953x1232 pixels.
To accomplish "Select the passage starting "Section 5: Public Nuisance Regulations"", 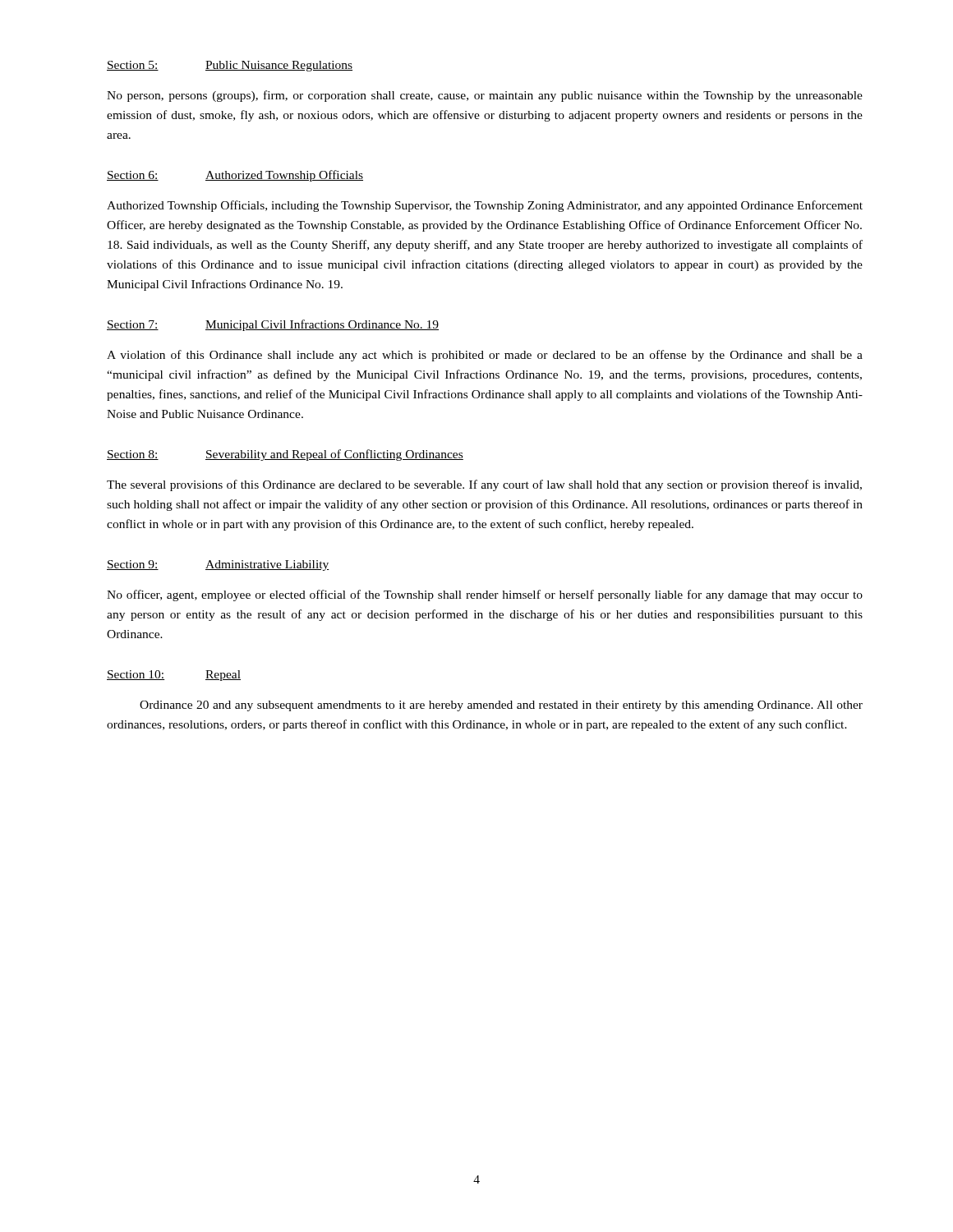I will point(230,65).
